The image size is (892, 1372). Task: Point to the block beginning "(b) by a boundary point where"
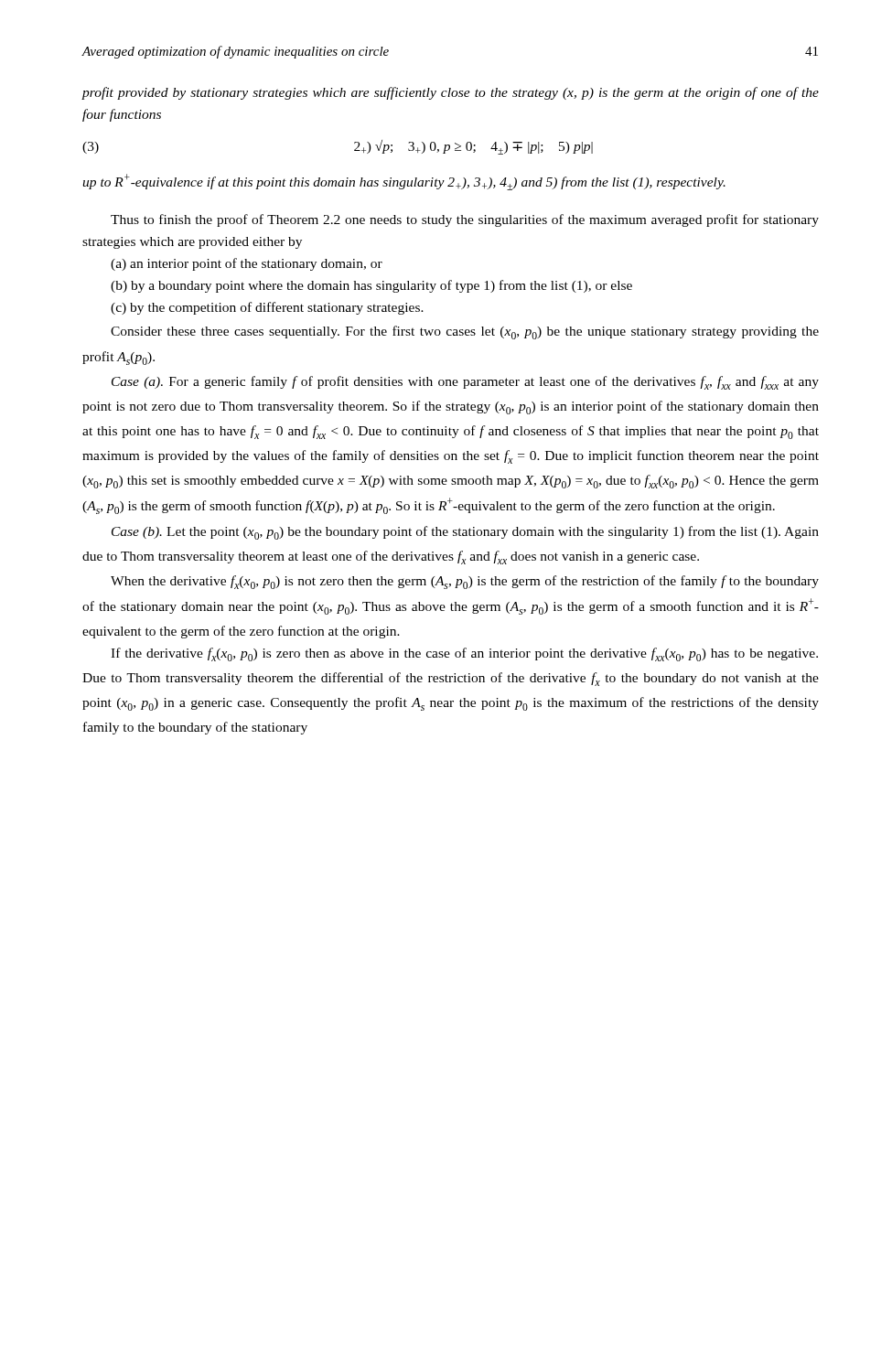coord(372,285)
